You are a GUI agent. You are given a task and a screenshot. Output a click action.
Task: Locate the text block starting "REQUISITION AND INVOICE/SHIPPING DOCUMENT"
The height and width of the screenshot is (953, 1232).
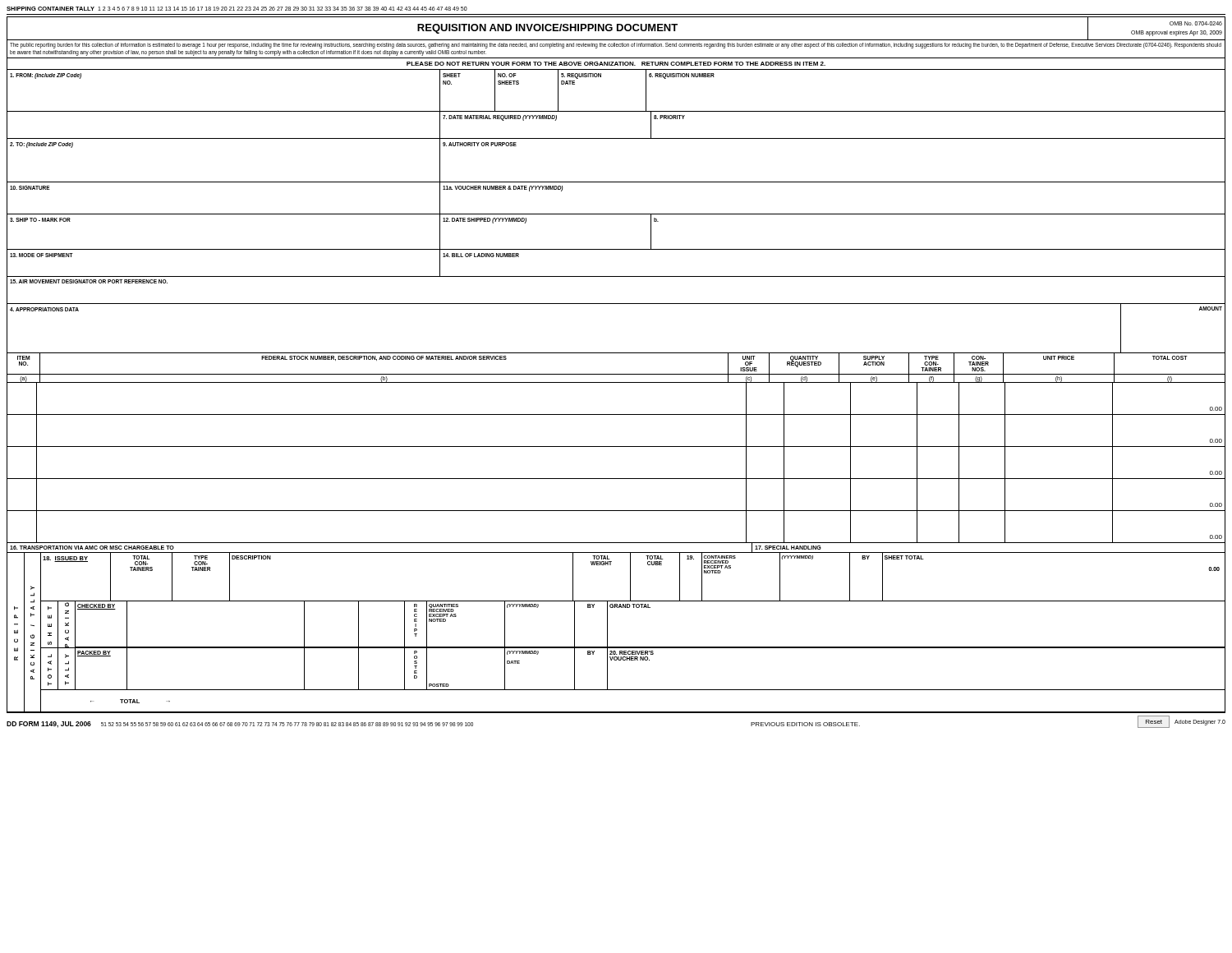(x=547, y=27)
